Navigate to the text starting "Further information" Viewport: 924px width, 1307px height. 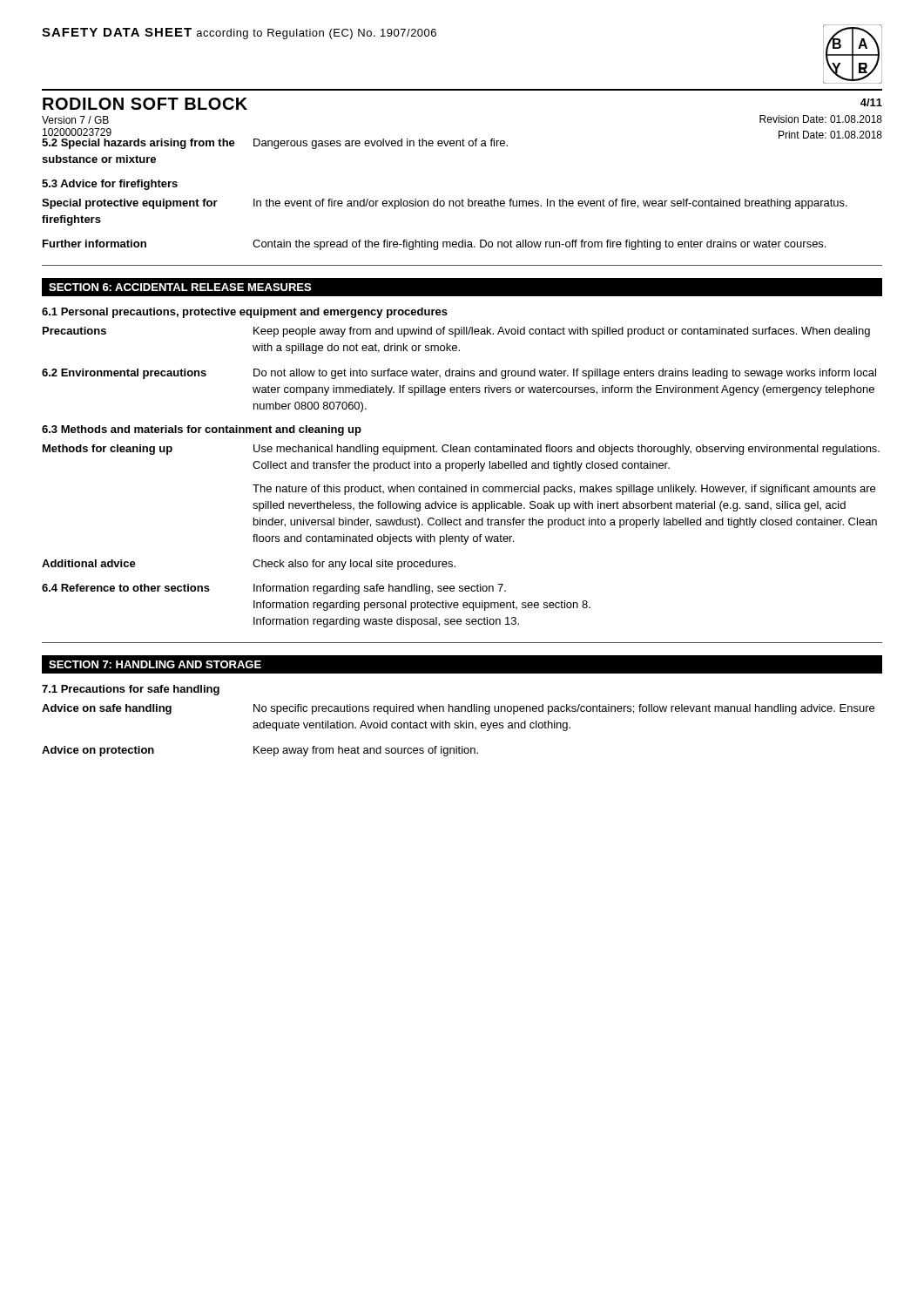94,244
